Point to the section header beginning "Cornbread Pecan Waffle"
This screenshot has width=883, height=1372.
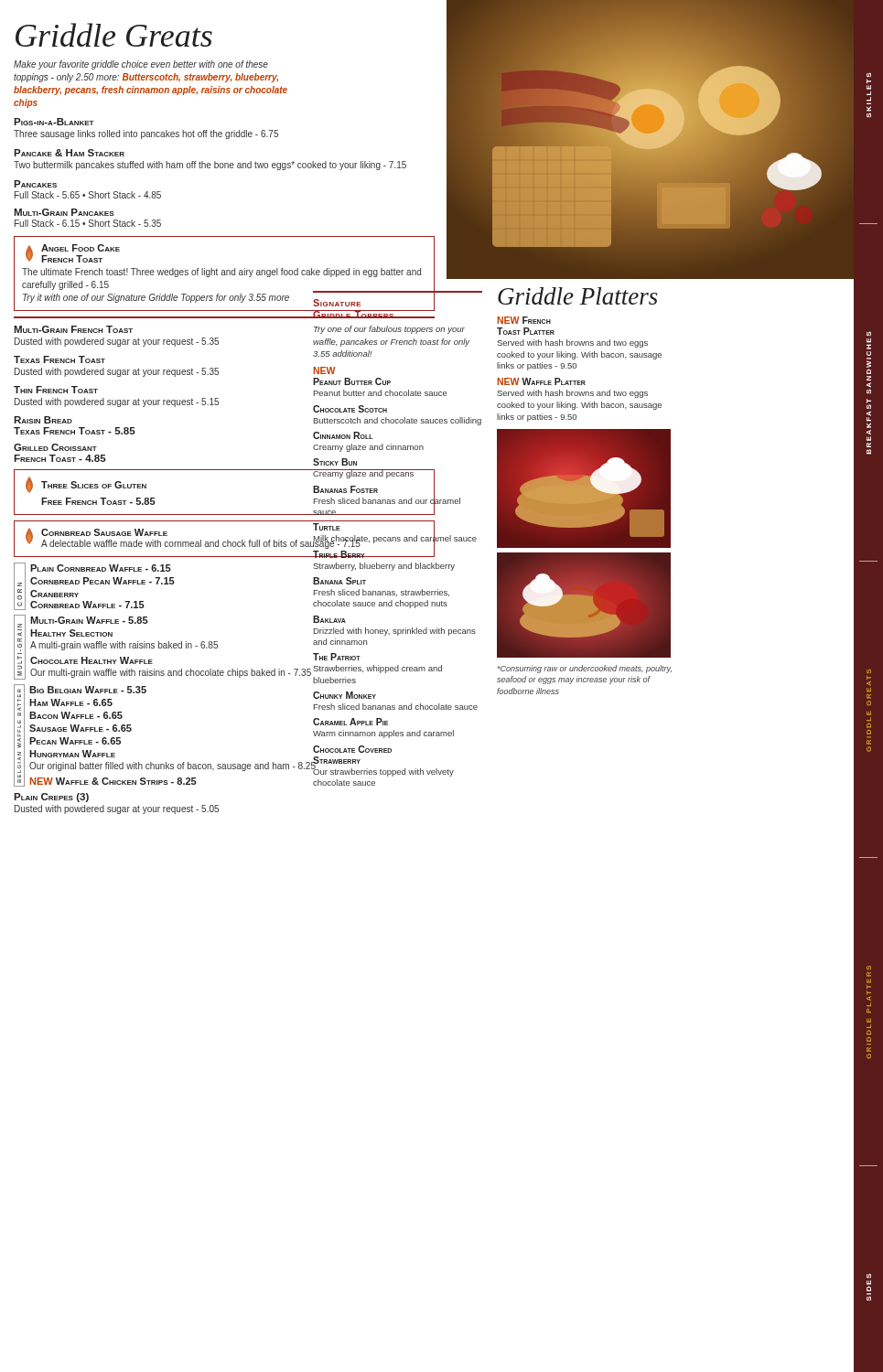coord(102,581)
